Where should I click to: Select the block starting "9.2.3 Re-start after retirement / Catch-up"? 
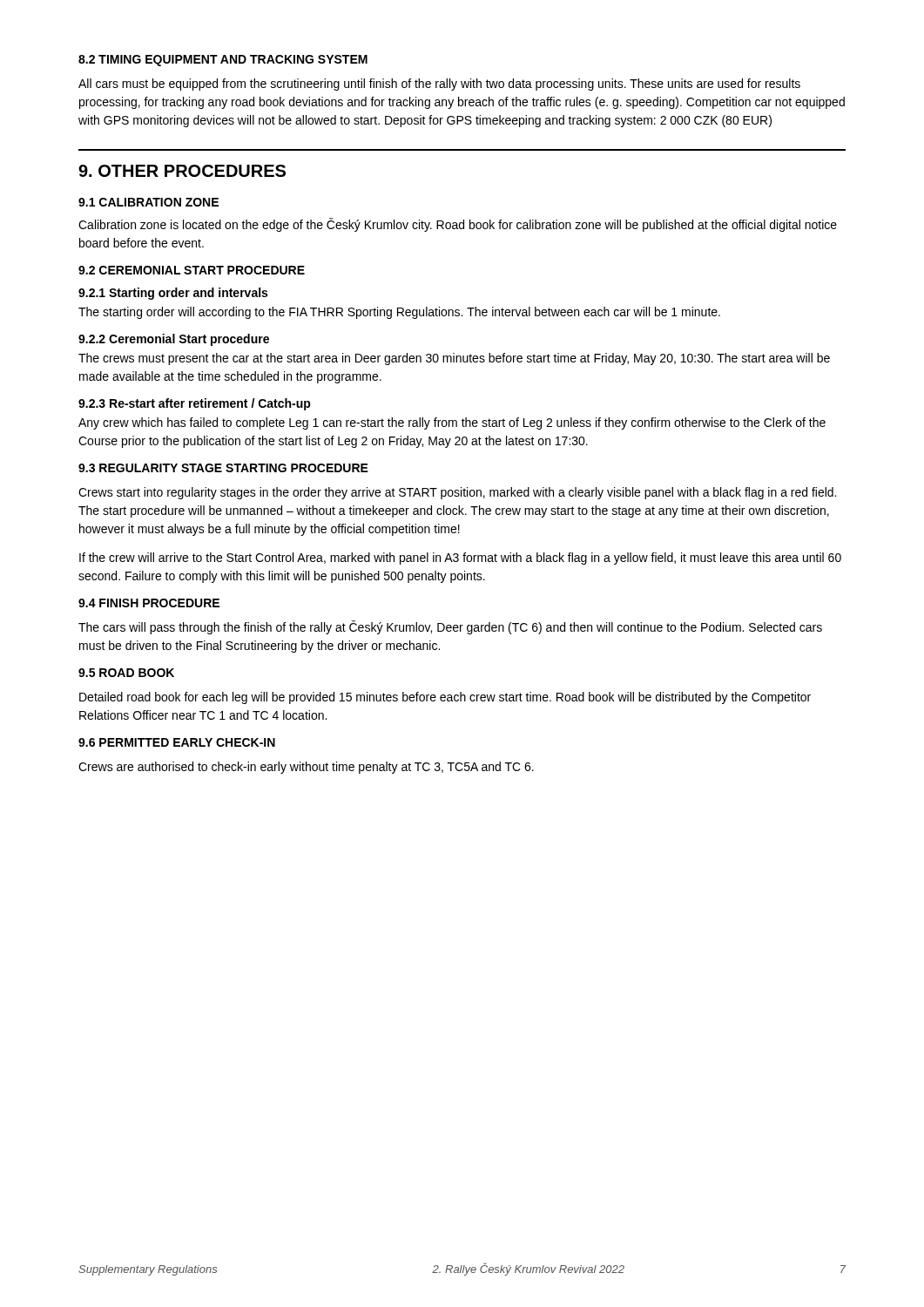195,403
